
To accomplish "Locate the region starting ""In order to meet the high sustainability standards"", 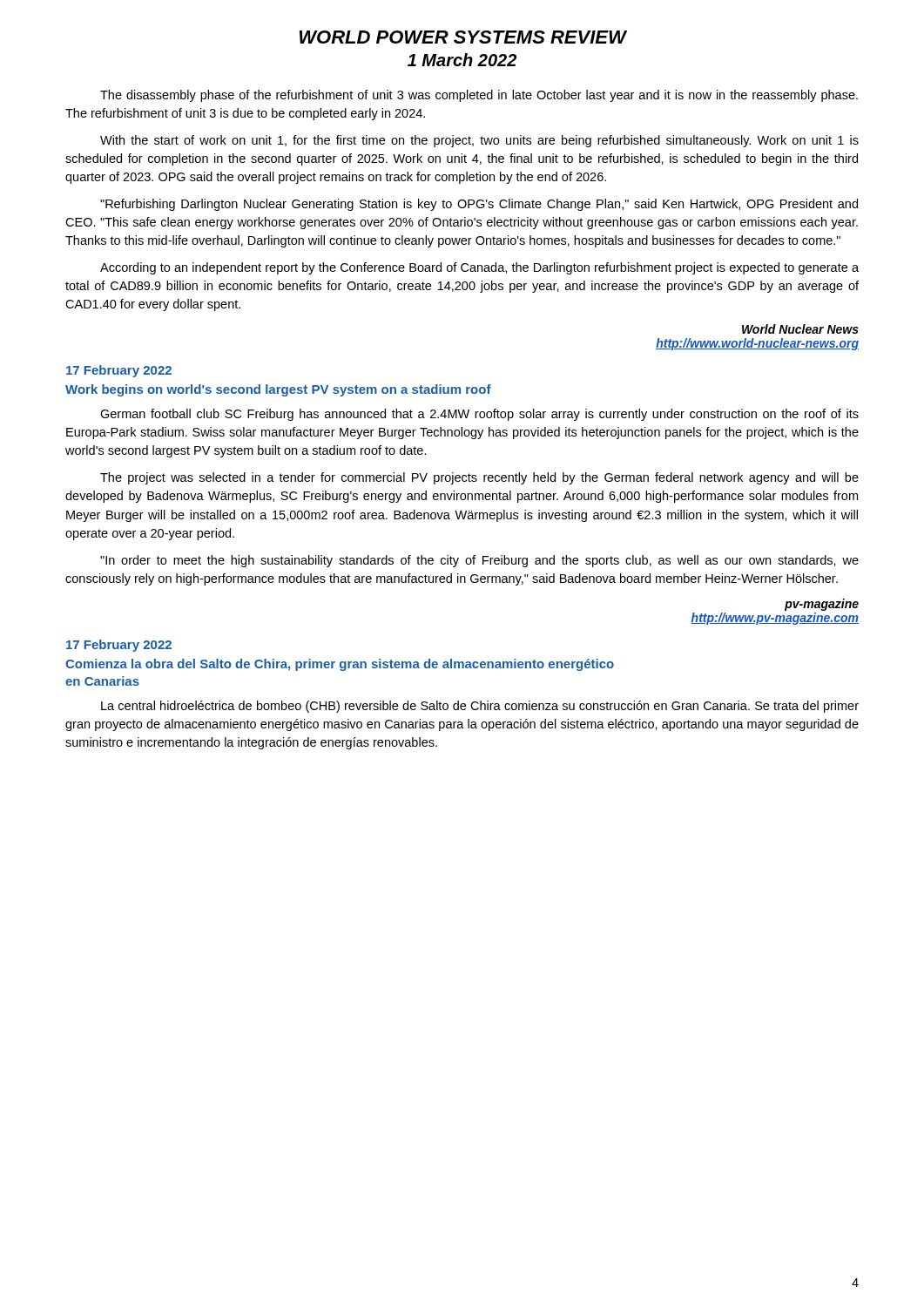I will pyautogui.click(x=462, y=569).
